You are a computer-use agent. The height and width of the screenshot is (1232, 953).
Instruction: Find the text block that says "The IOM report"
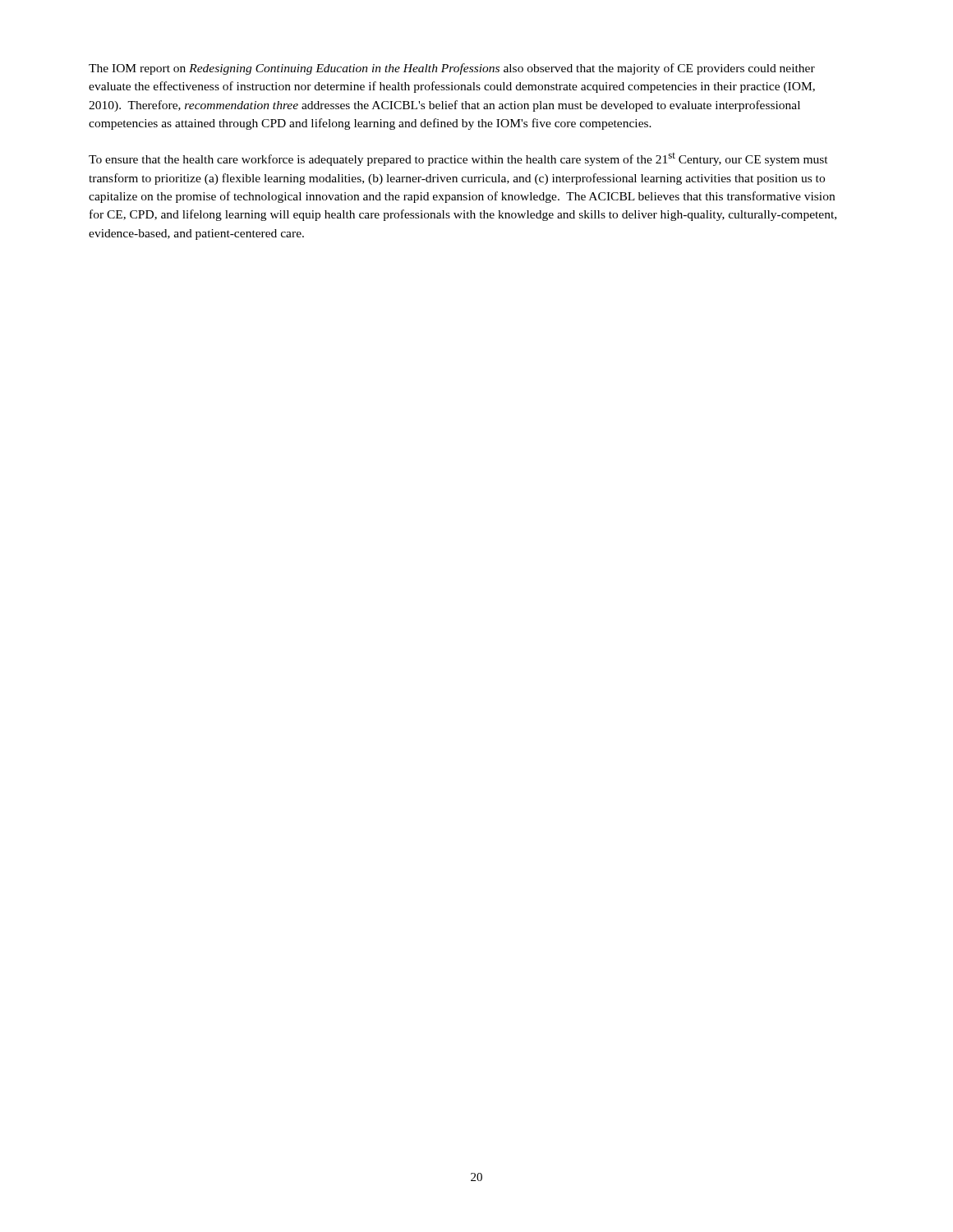coord(452,95)
